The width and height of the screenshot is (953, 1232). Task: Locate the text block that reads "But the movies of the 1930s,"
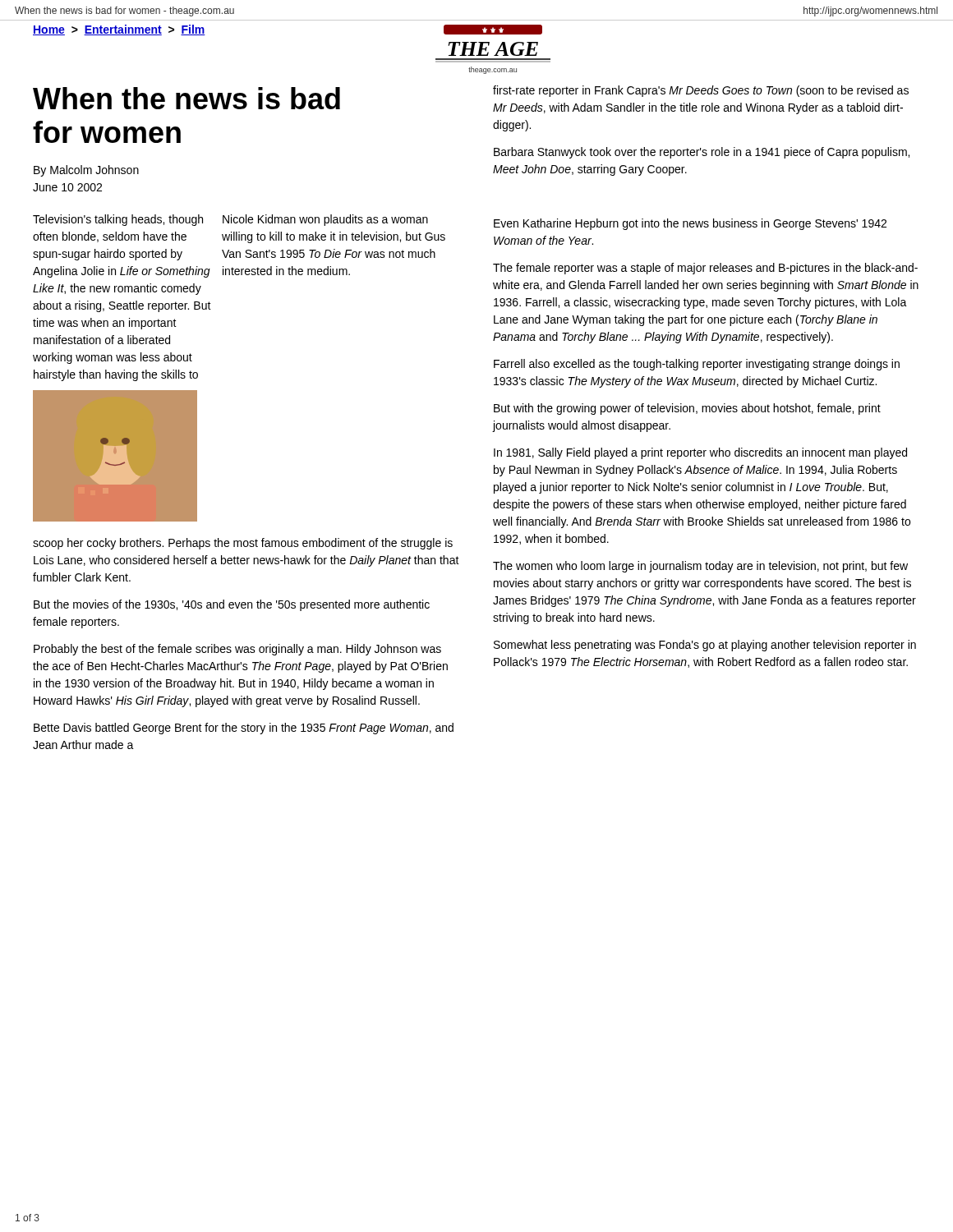click(231, 613)
